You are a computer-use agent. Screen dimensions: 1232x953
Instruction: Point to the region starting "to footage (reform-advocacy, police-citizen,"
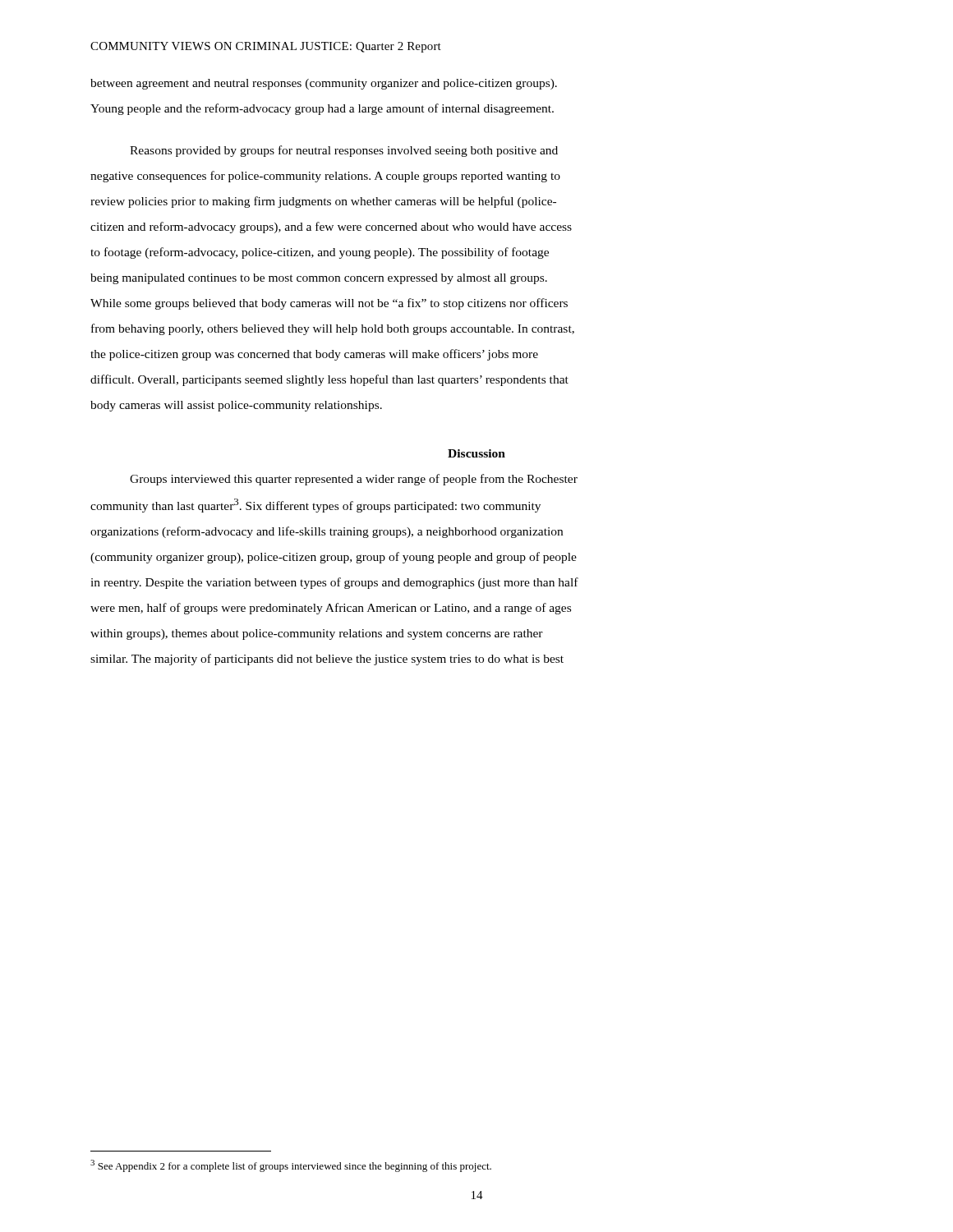(x=320, y=252)
